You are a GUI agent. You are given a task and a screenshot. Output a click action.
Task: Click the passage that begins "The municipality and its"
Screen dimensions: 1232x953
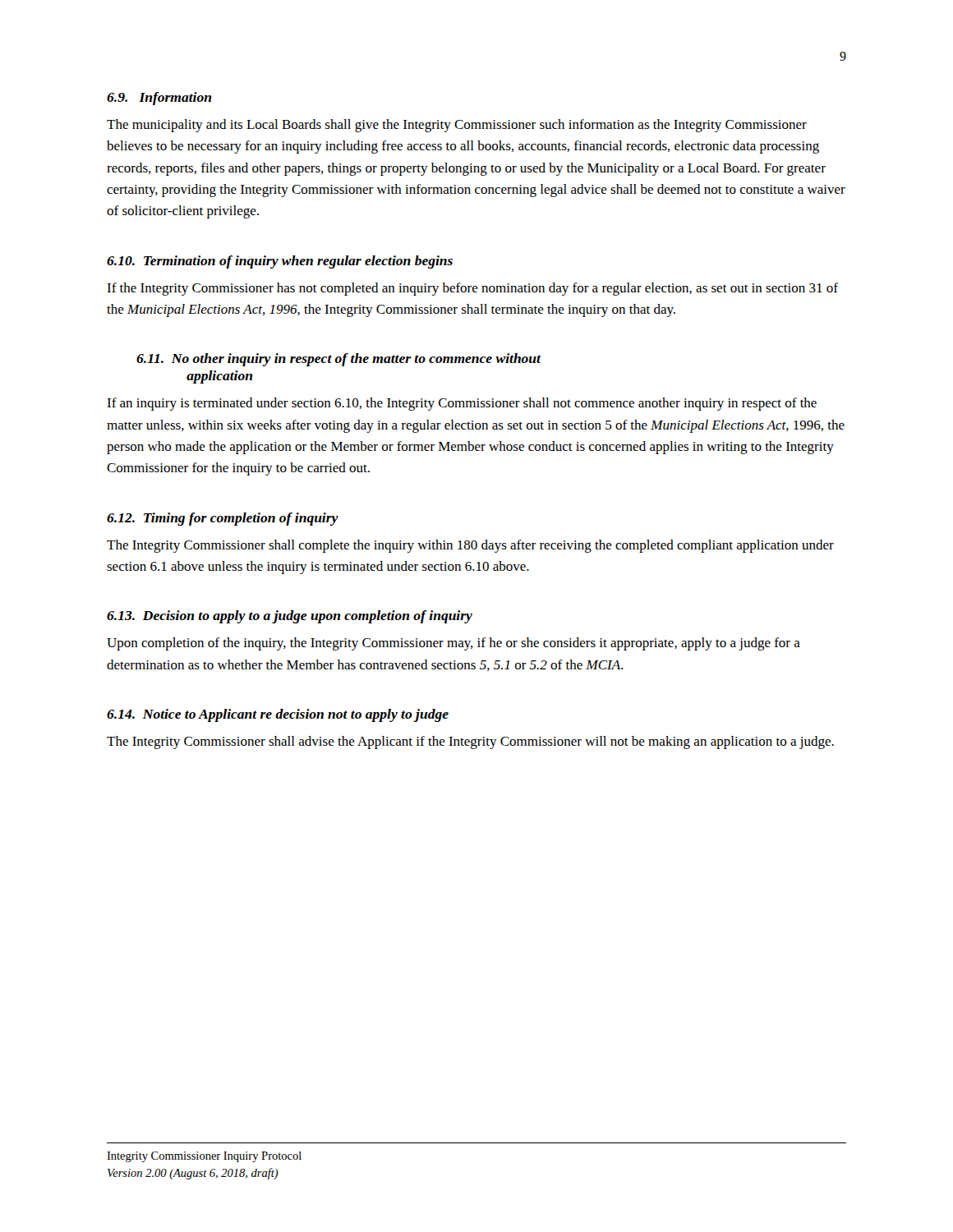476,168
